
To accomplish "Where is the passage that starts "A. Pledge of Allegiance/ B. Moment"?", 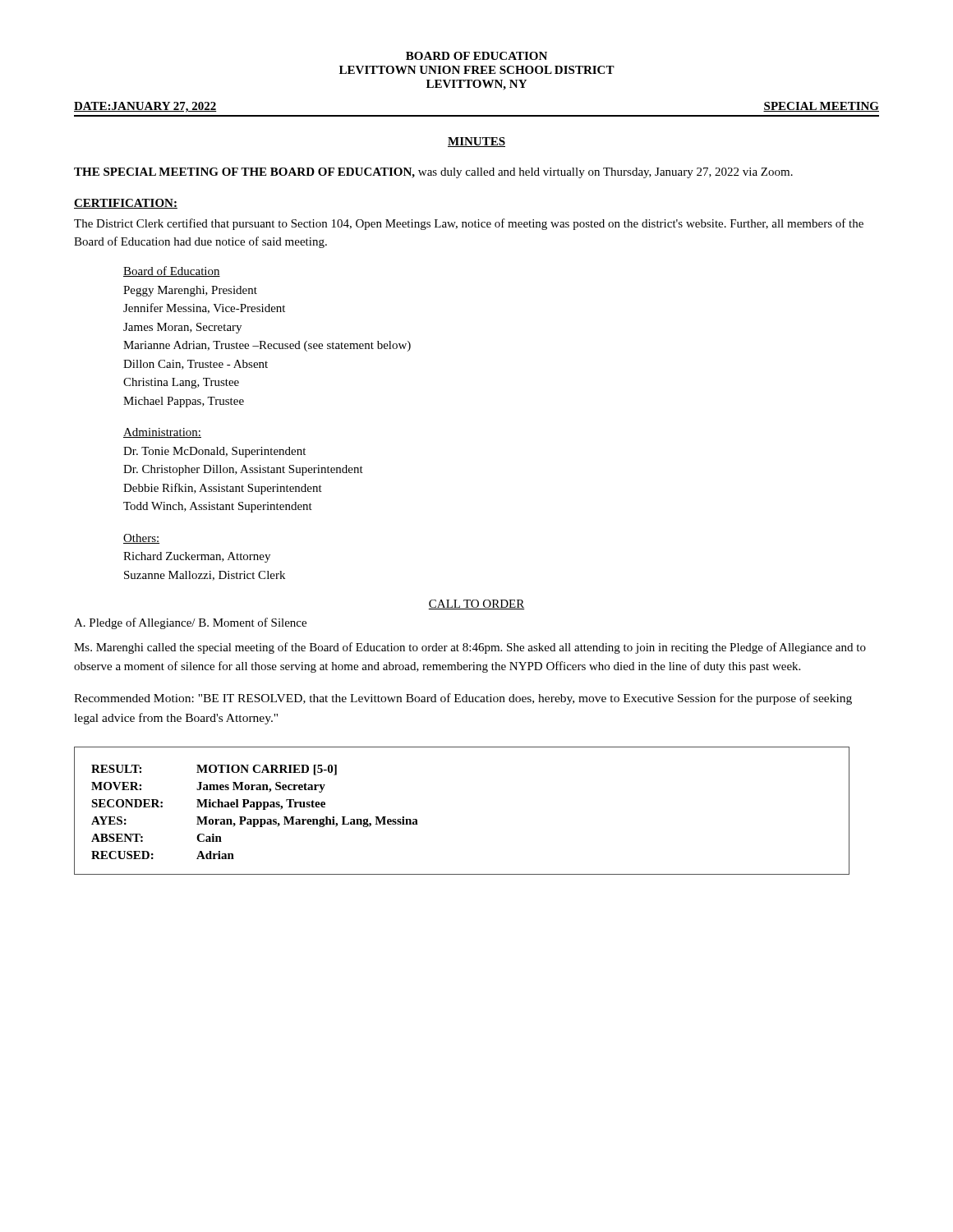I will point(191,623).
